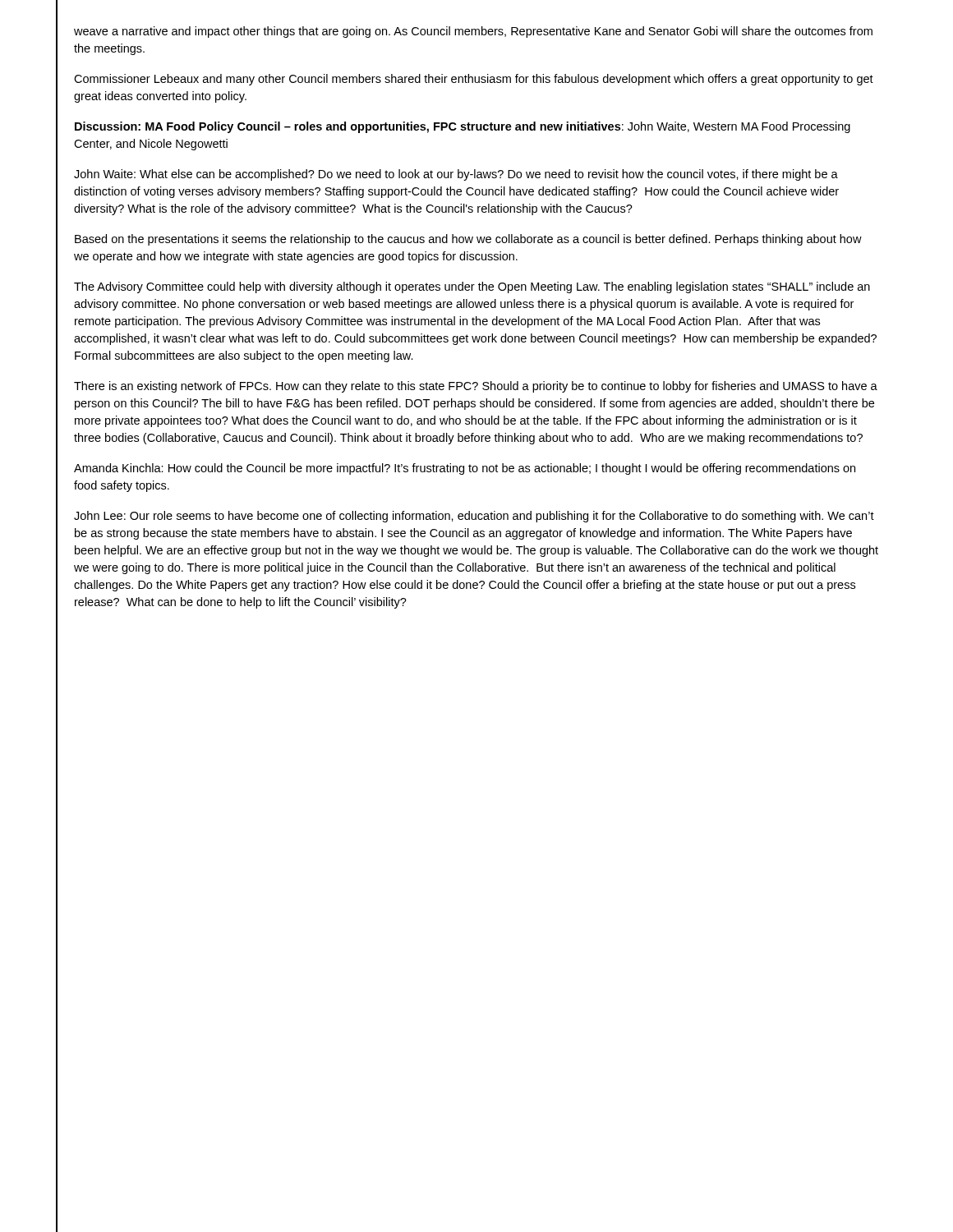Find the element starting "Commissioner Lebeaux and many other"

473,88
